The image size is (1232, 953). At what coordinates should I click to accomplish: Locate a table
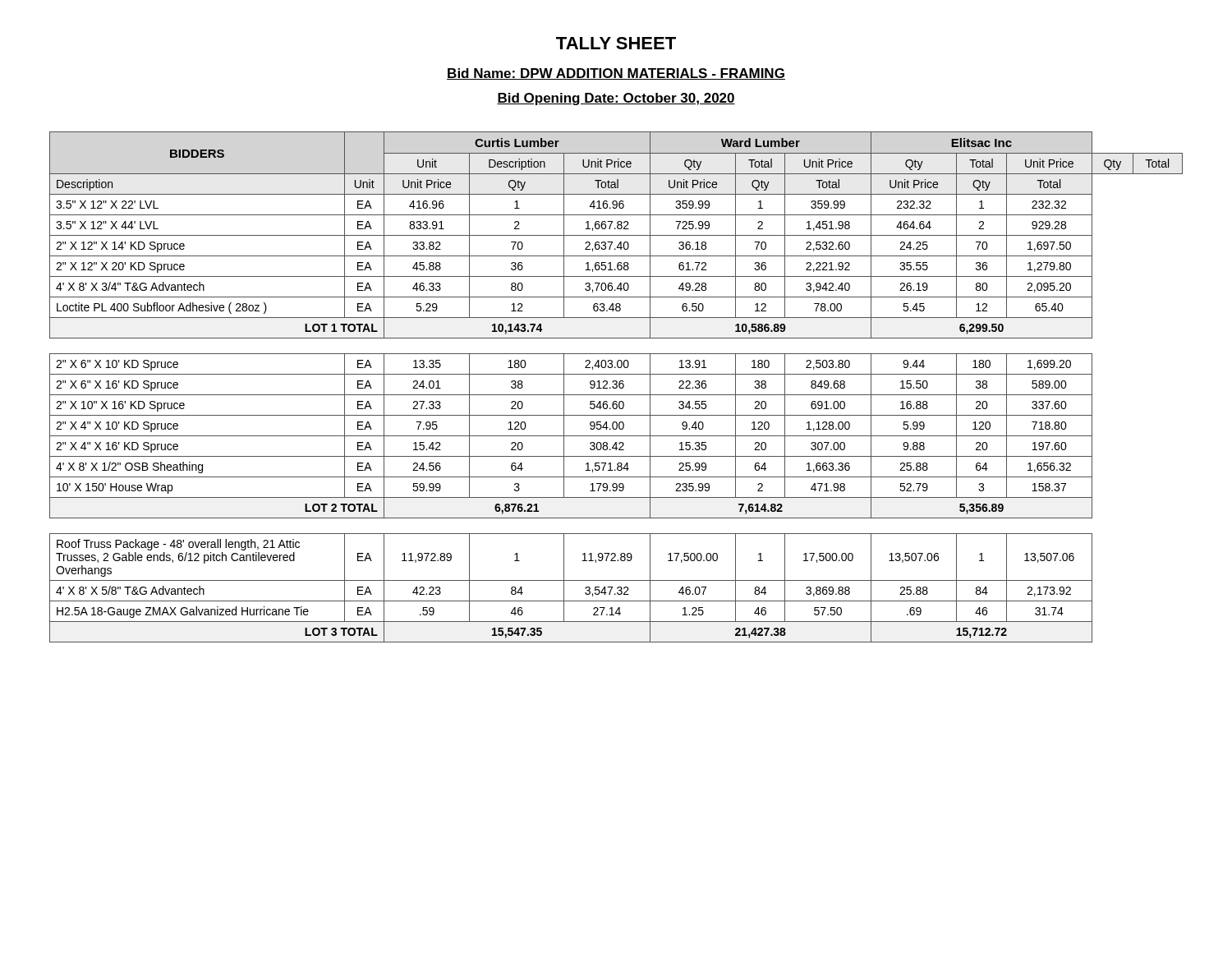click(x=616, y=387)
